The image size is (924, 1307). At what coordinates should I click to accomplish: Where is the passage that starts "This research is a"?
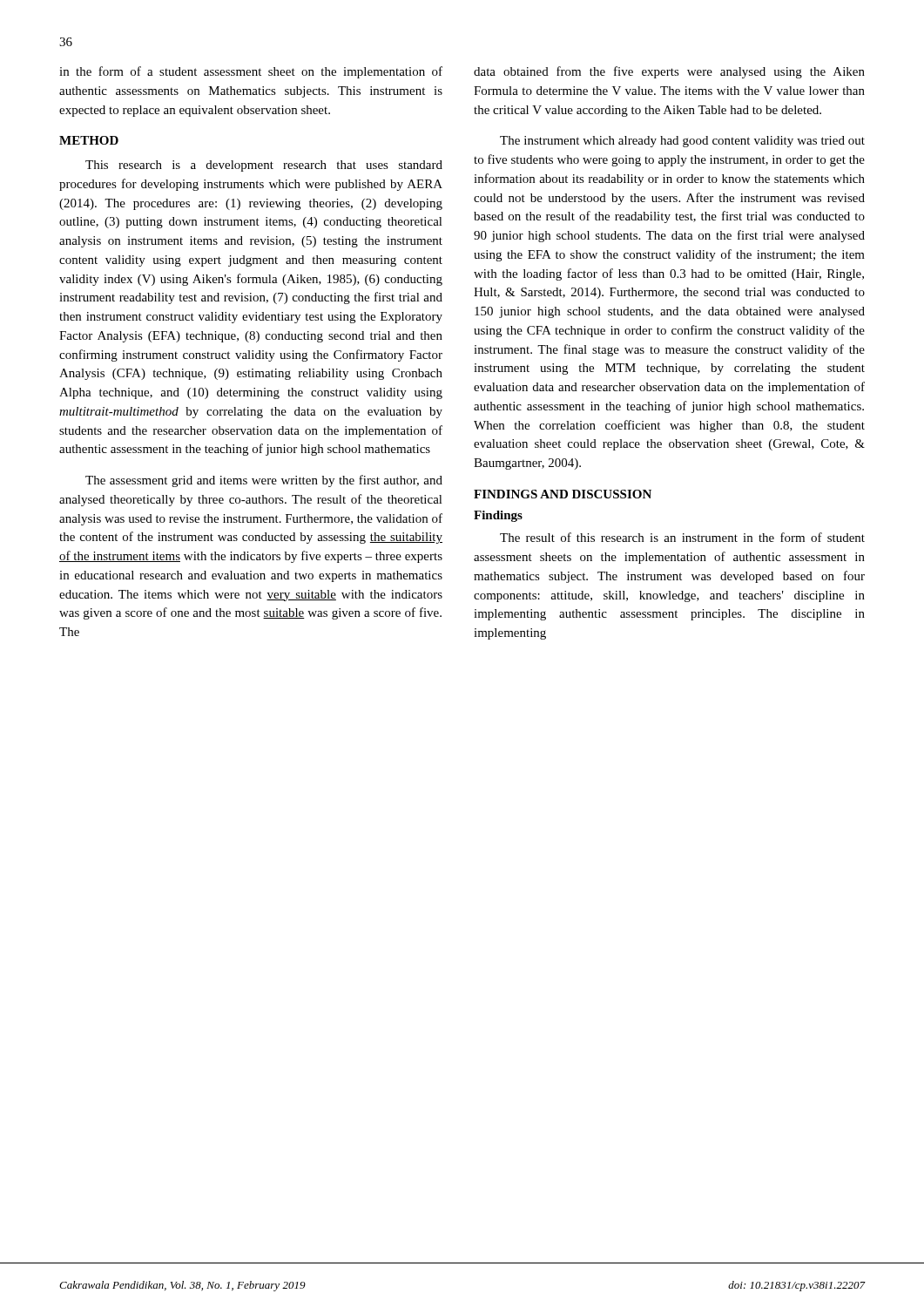pos(251,308)
